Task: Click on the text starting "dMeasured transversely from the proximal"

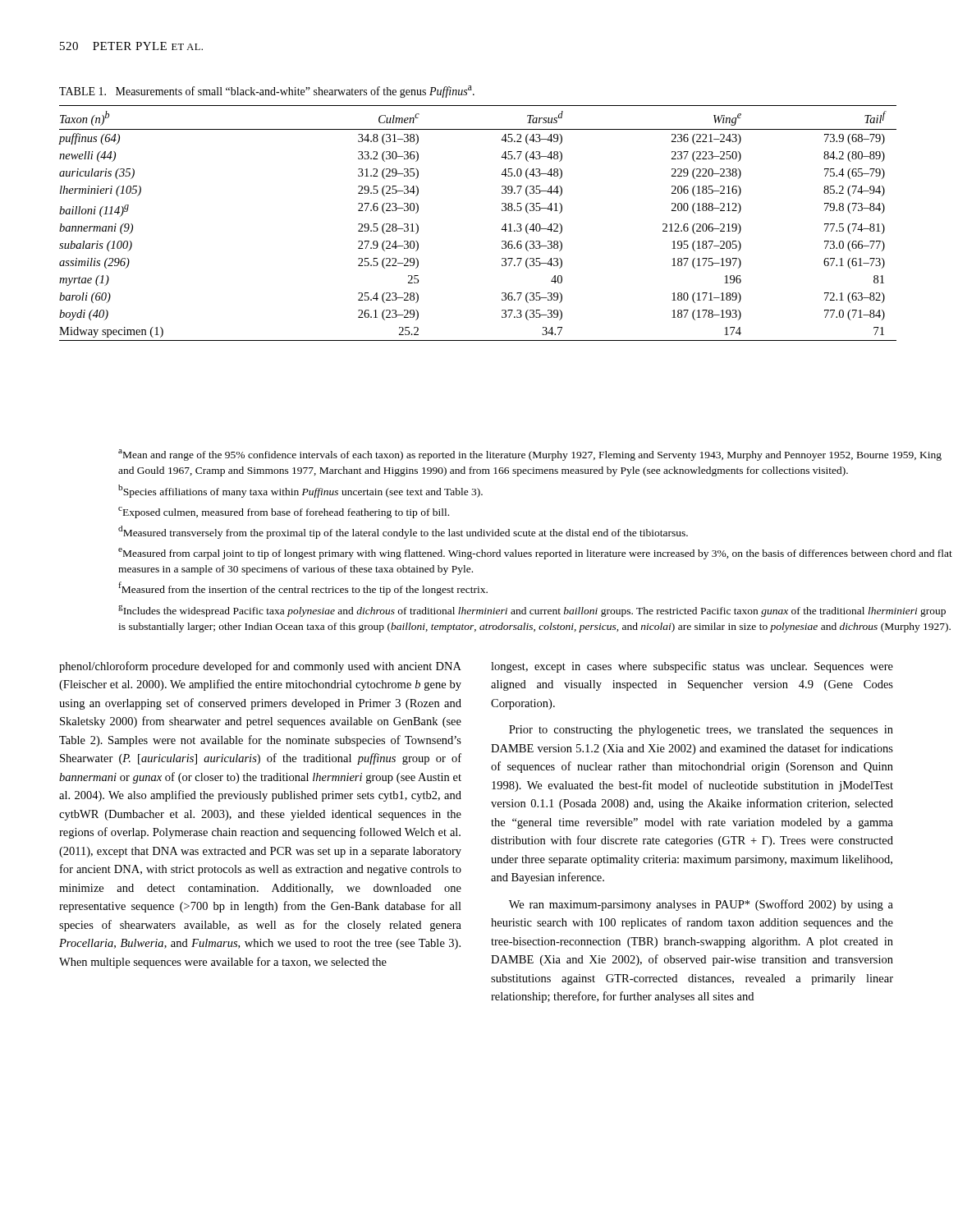Action: coord(403,531)
